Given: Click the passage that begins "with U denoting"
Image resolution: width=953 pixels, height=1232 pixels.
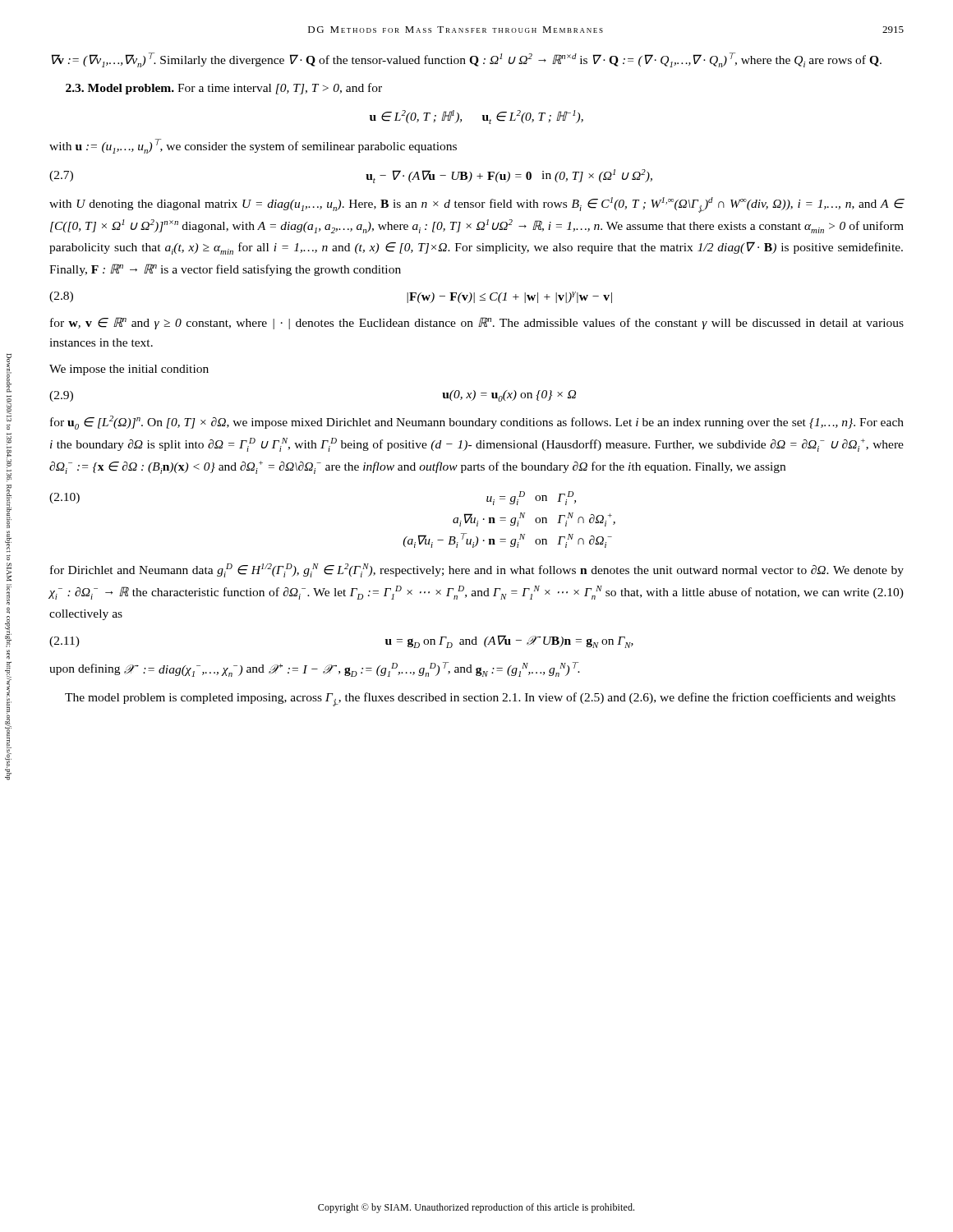Looking at the screenshot, I should pos(476,235).
